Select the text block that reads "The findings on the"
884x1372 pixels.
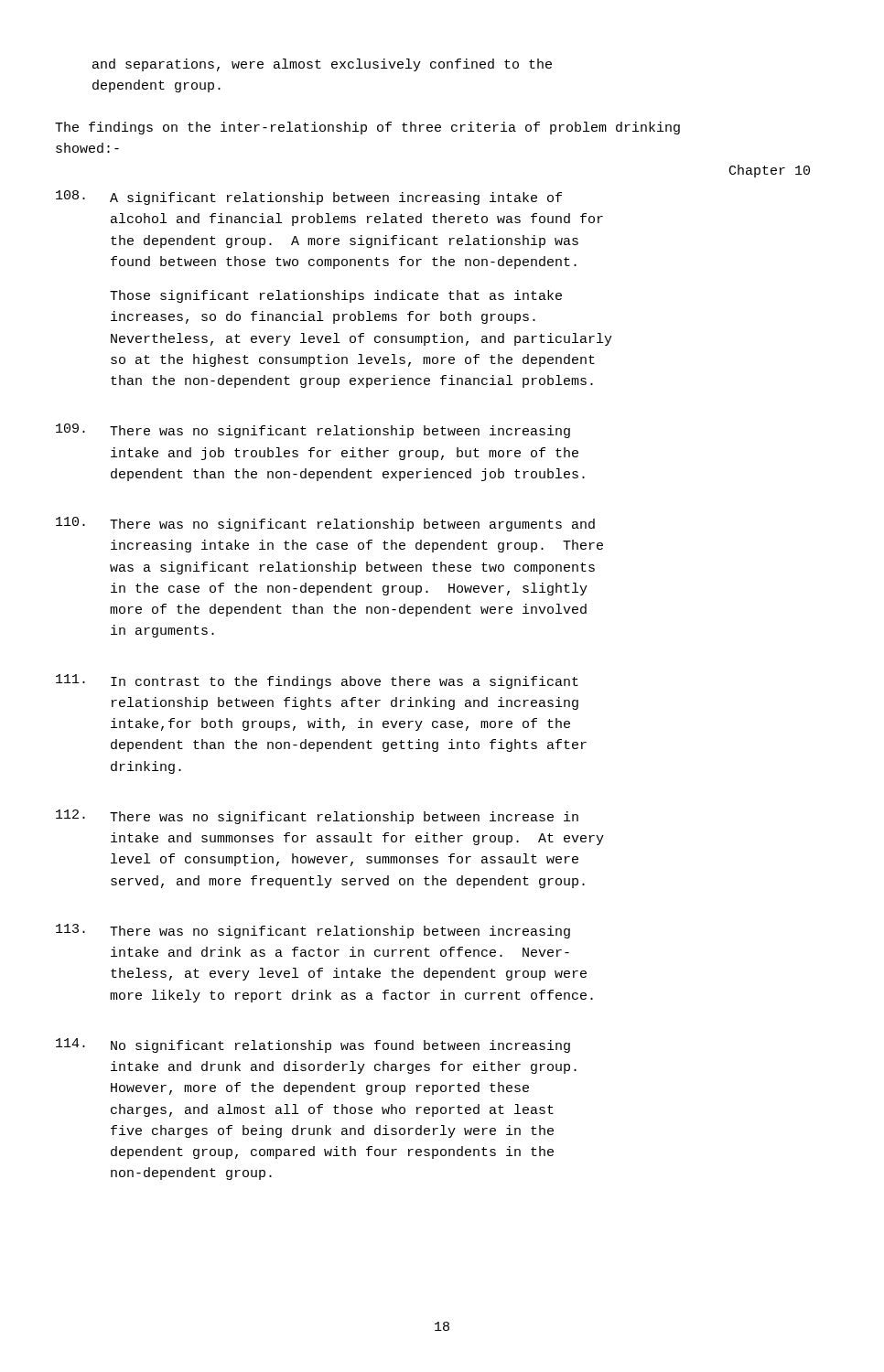pyautogui.click(x=368, y=139)
